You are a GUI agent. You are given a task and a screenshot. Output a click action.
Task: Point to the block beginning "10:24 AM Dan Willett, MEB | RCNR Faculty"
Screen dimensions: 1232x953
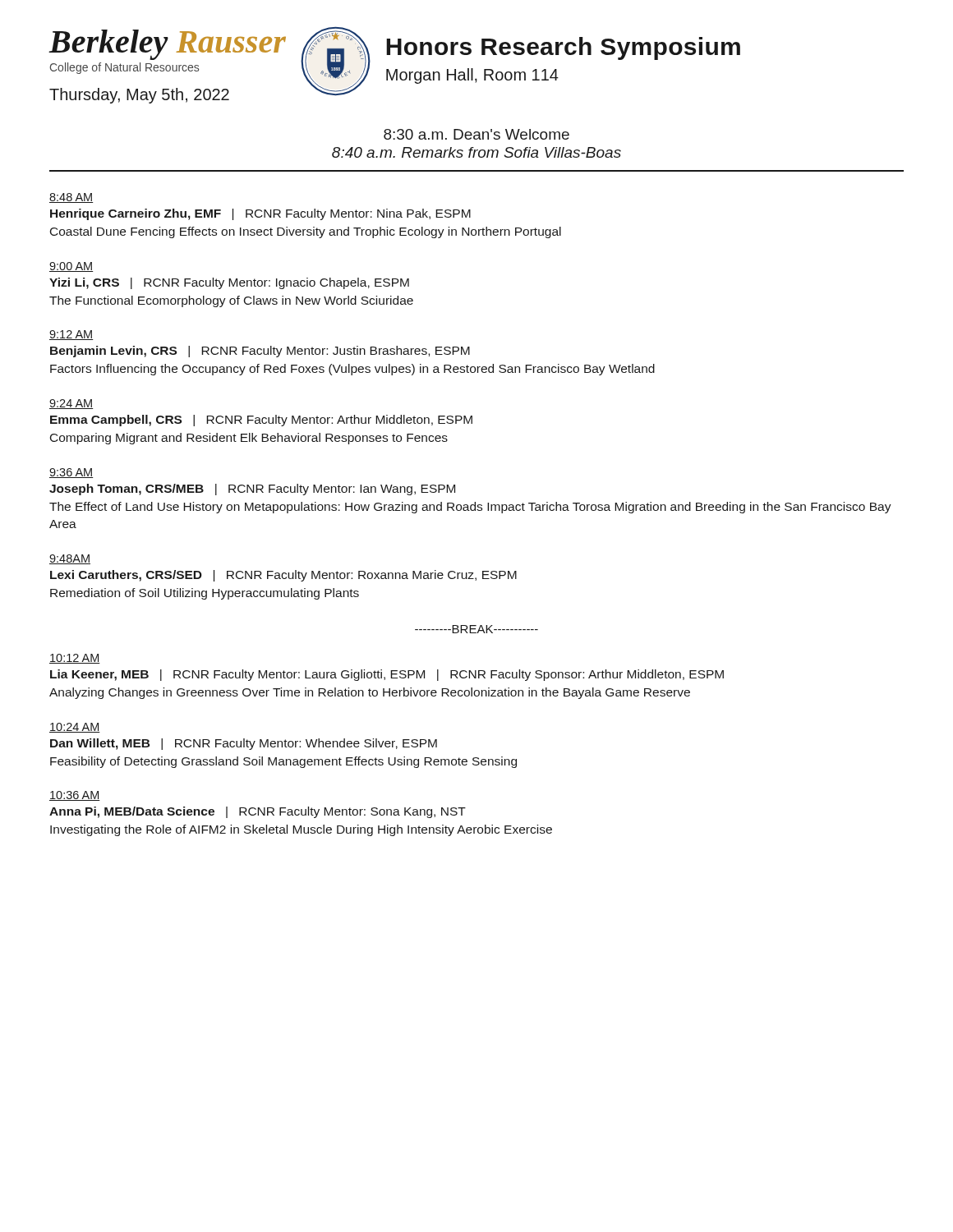coord(75,728)
